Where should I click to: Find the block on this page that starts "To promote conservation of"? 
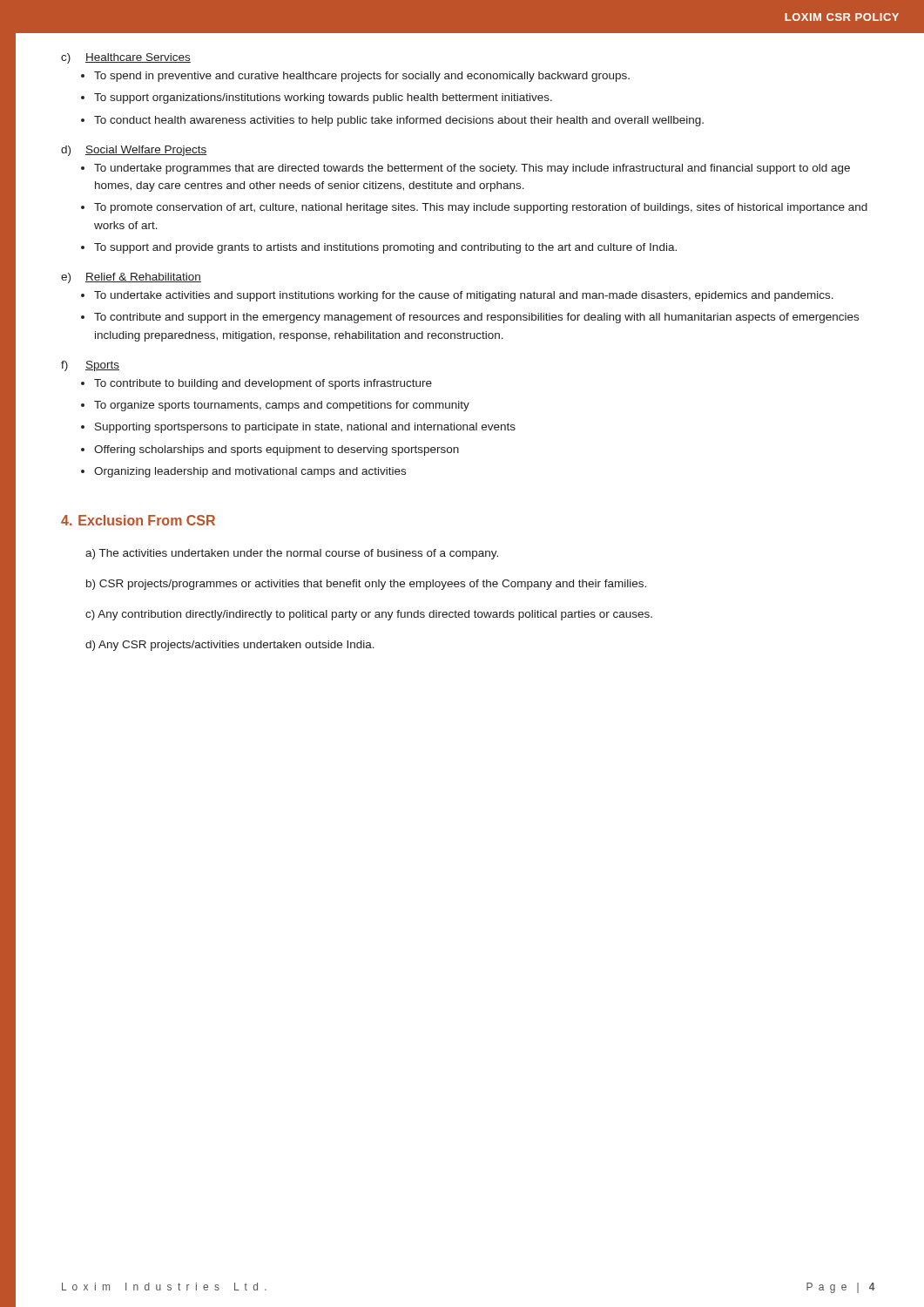(x=481, y=216)
